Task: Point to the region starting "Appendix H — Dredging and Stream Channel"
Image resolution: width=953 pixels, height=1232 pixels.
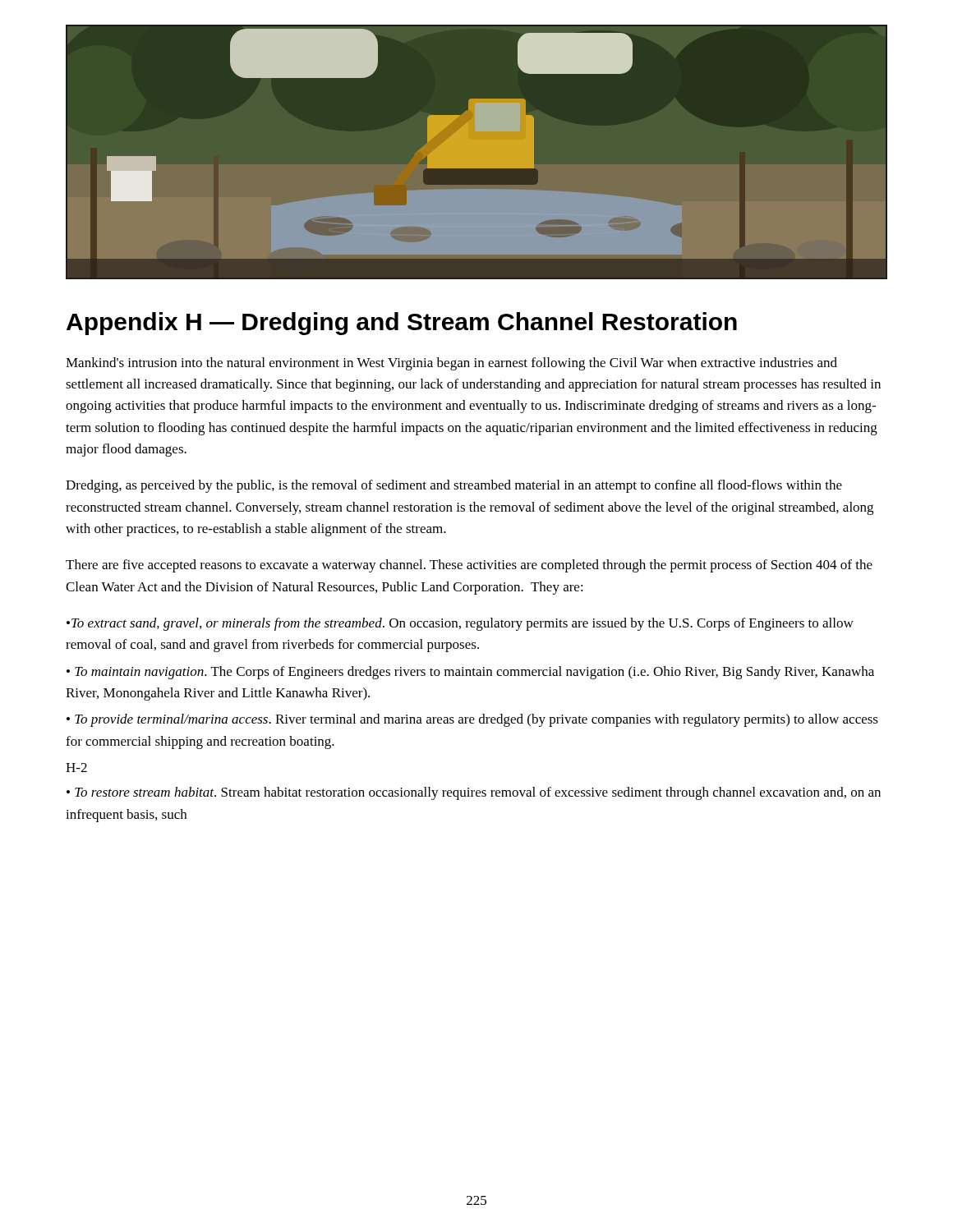Action: click(x=476, y=322)
